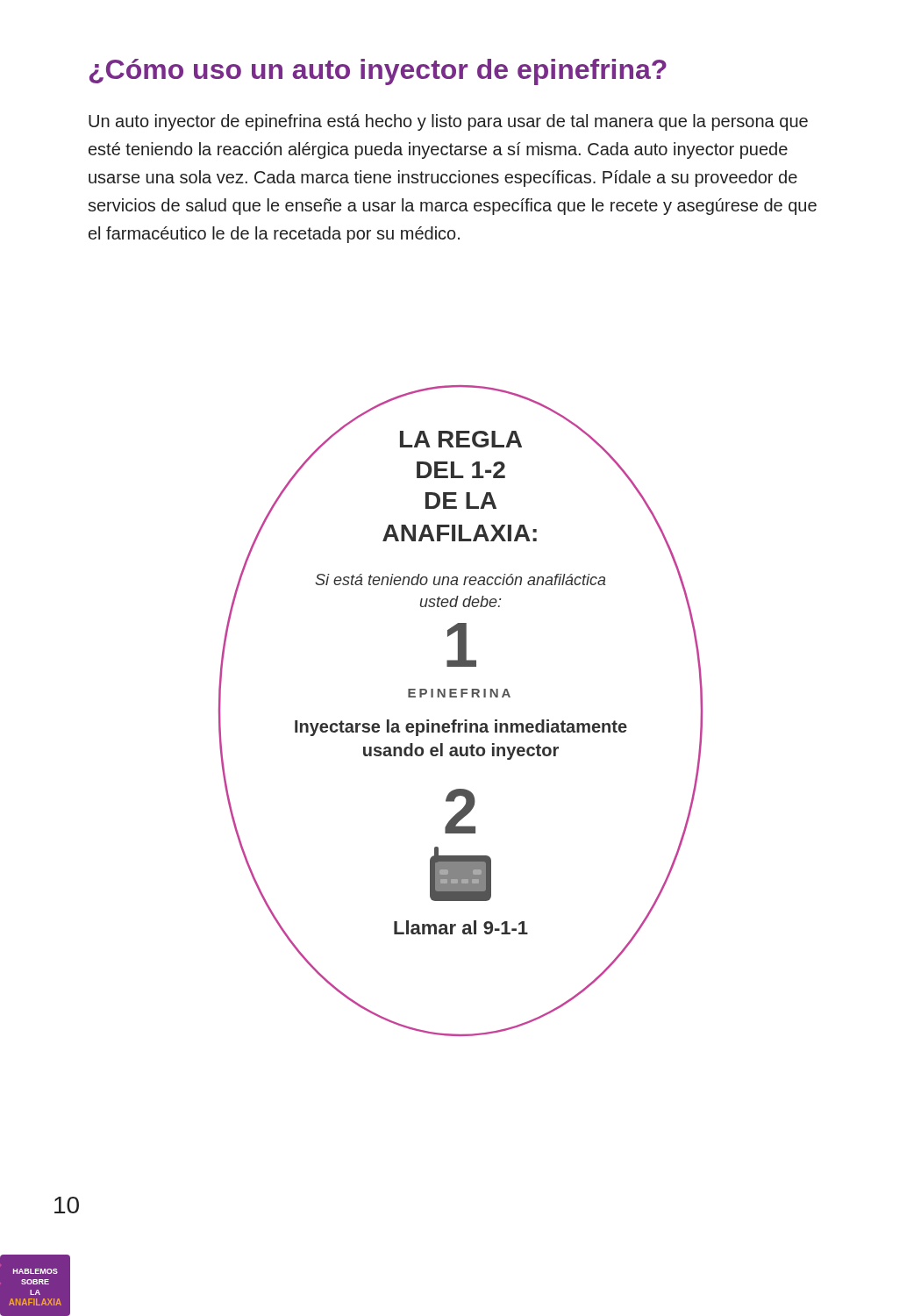Find the block on this page that starts "Un auto inyector de epinefrina"
Screen dimensions: 1316x921
[x=460, y=178]
